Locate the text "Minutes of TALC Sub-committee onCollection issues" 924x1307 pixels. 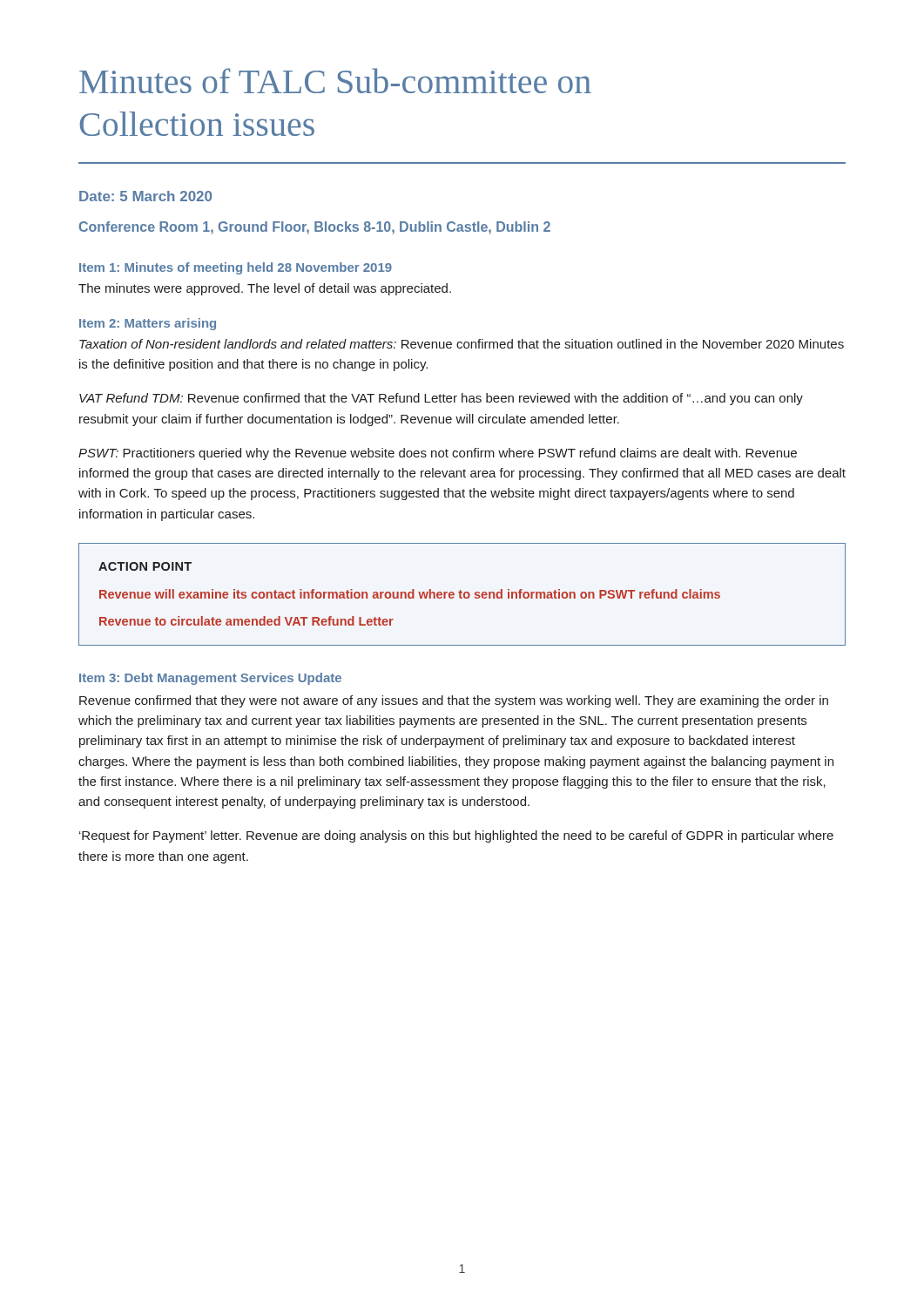(335, 81)
